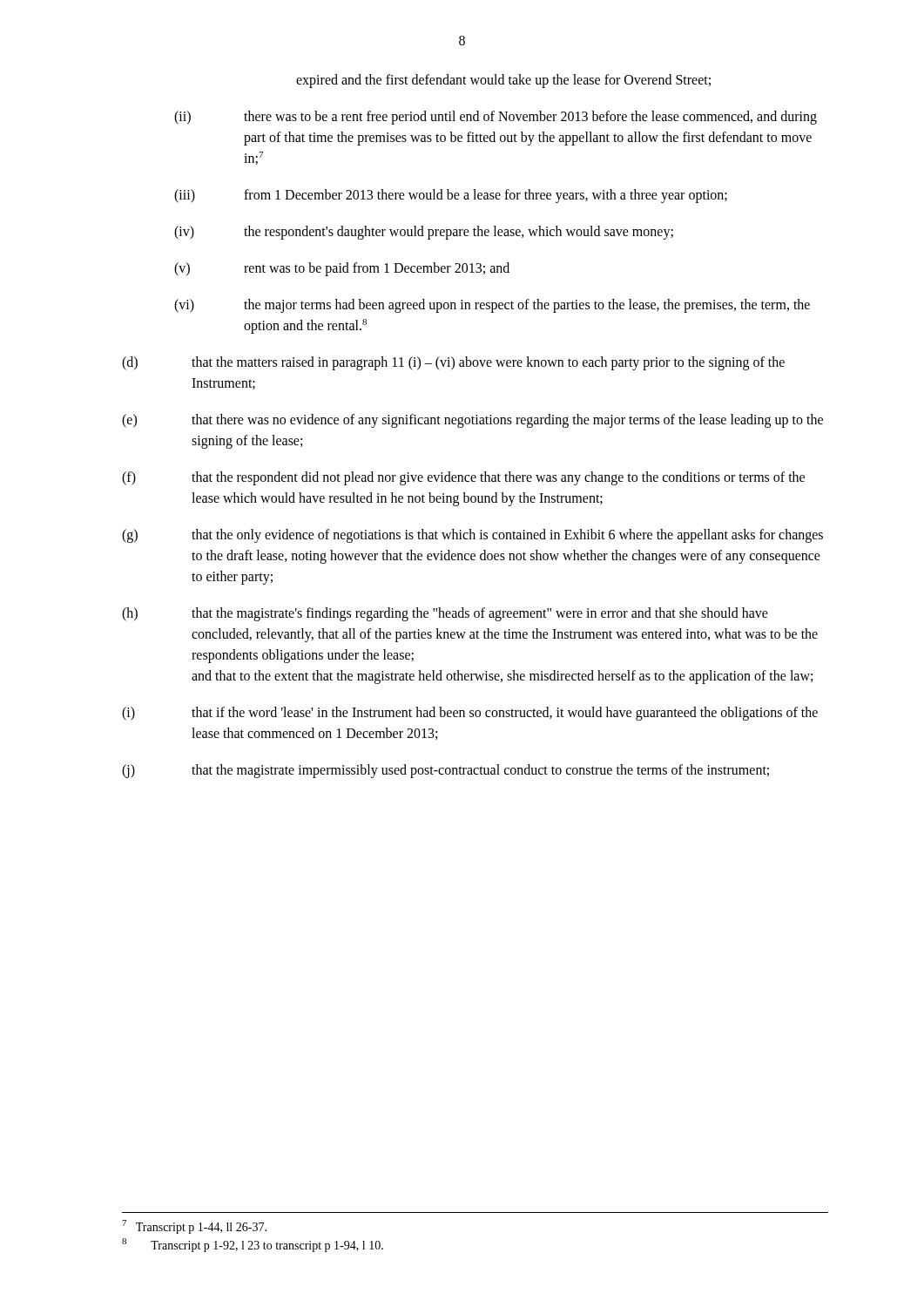Find the list item with the text "(d) that the matters raised in"
Image resolution: width=924 pixels, height=1307 pixels.
(475, 373)
